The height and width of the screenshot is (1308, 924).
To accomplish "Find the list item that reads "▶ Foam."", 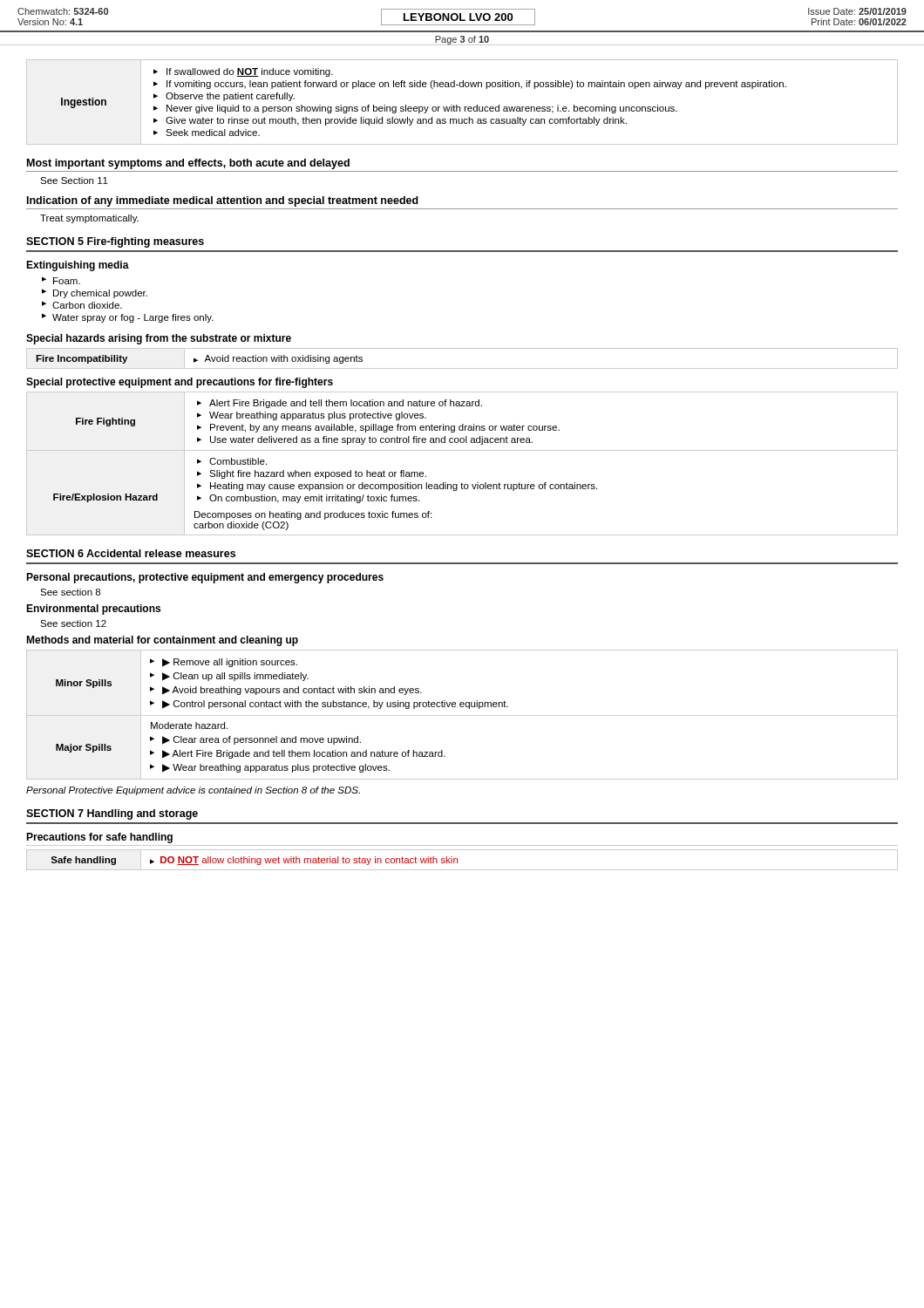I will coord(61,281).
